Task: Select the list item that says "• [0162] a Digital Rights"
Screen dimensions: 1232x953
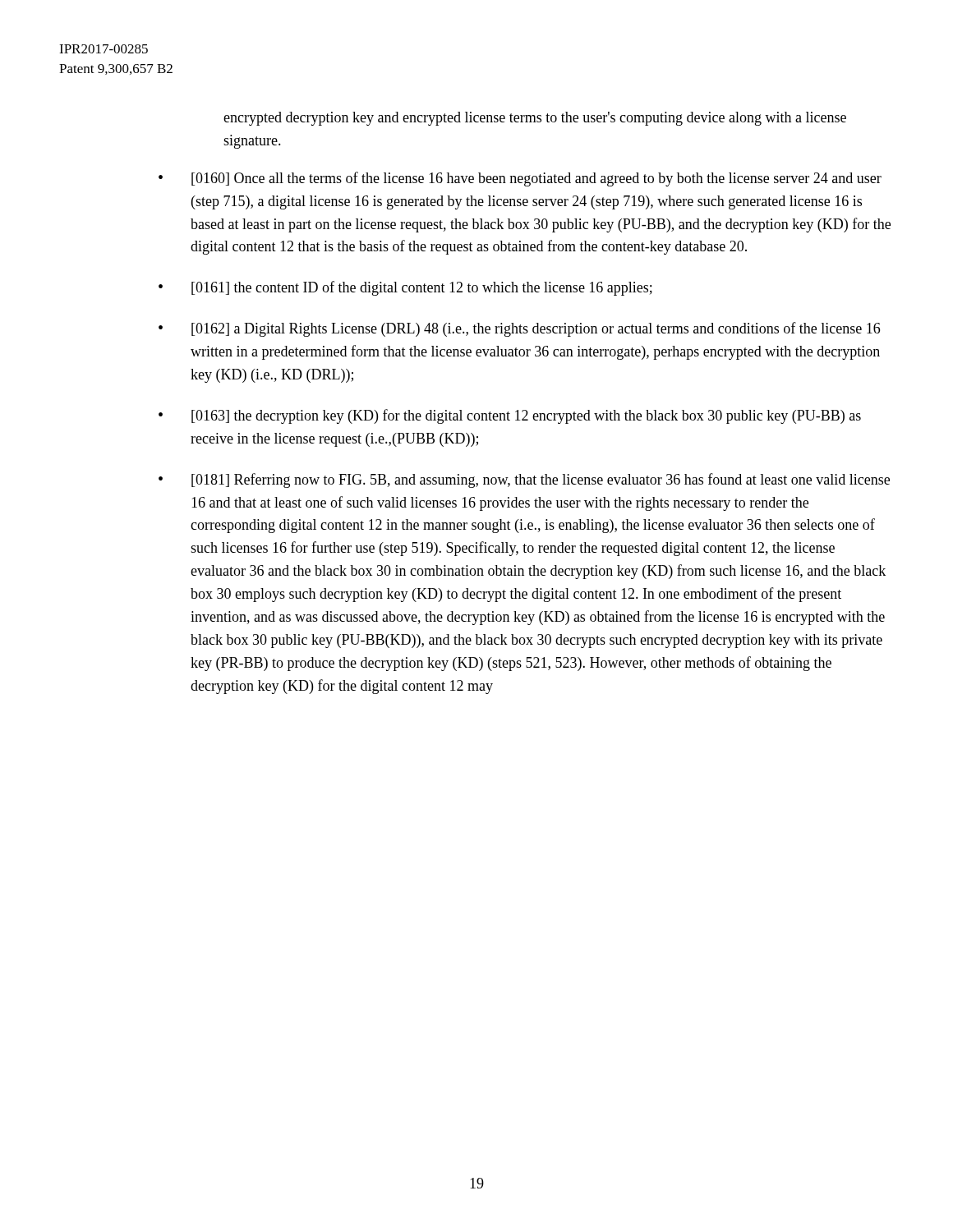Action: 526,352
